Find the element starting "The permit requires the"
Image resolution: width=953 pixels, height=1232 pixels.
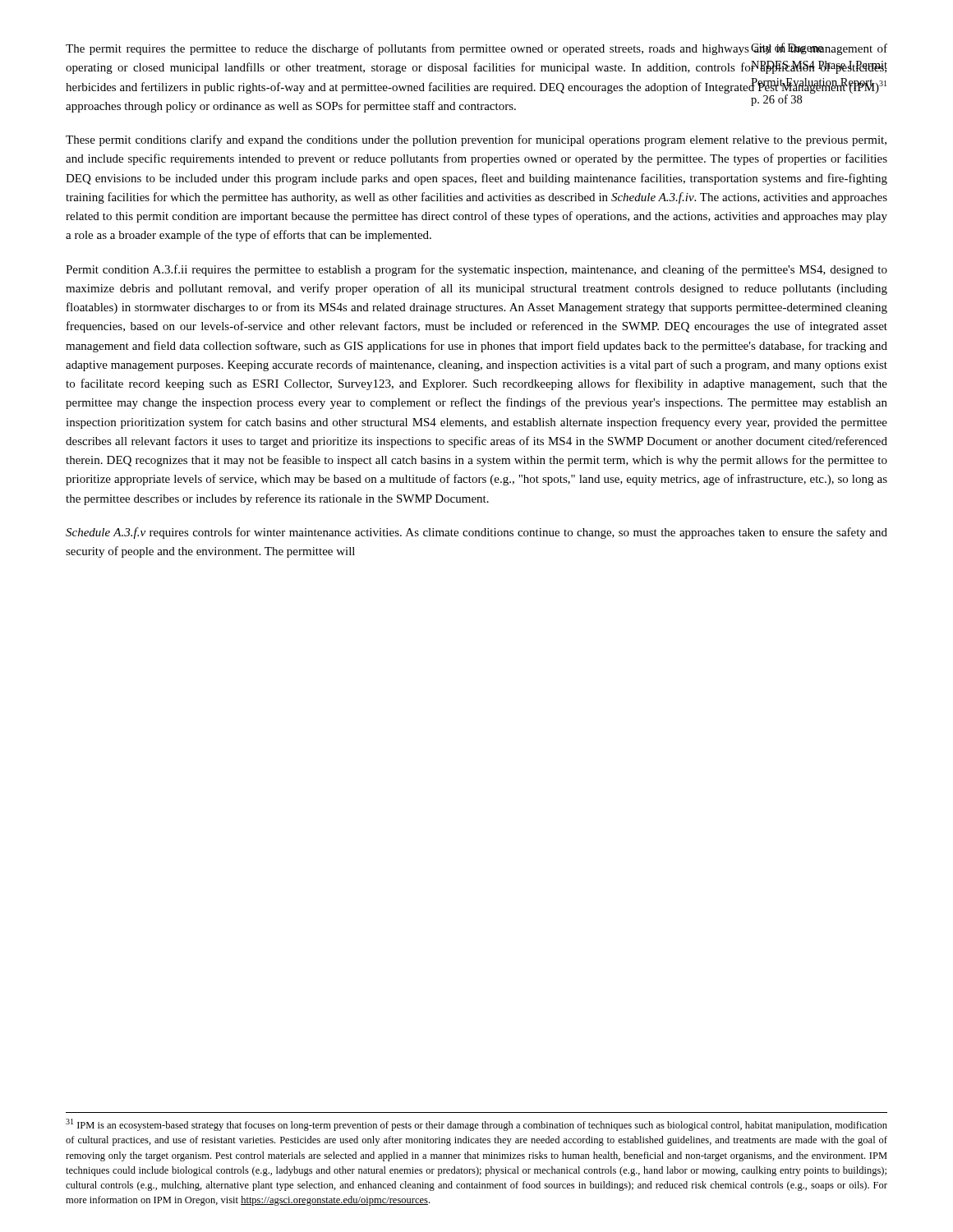coord(476,77)
